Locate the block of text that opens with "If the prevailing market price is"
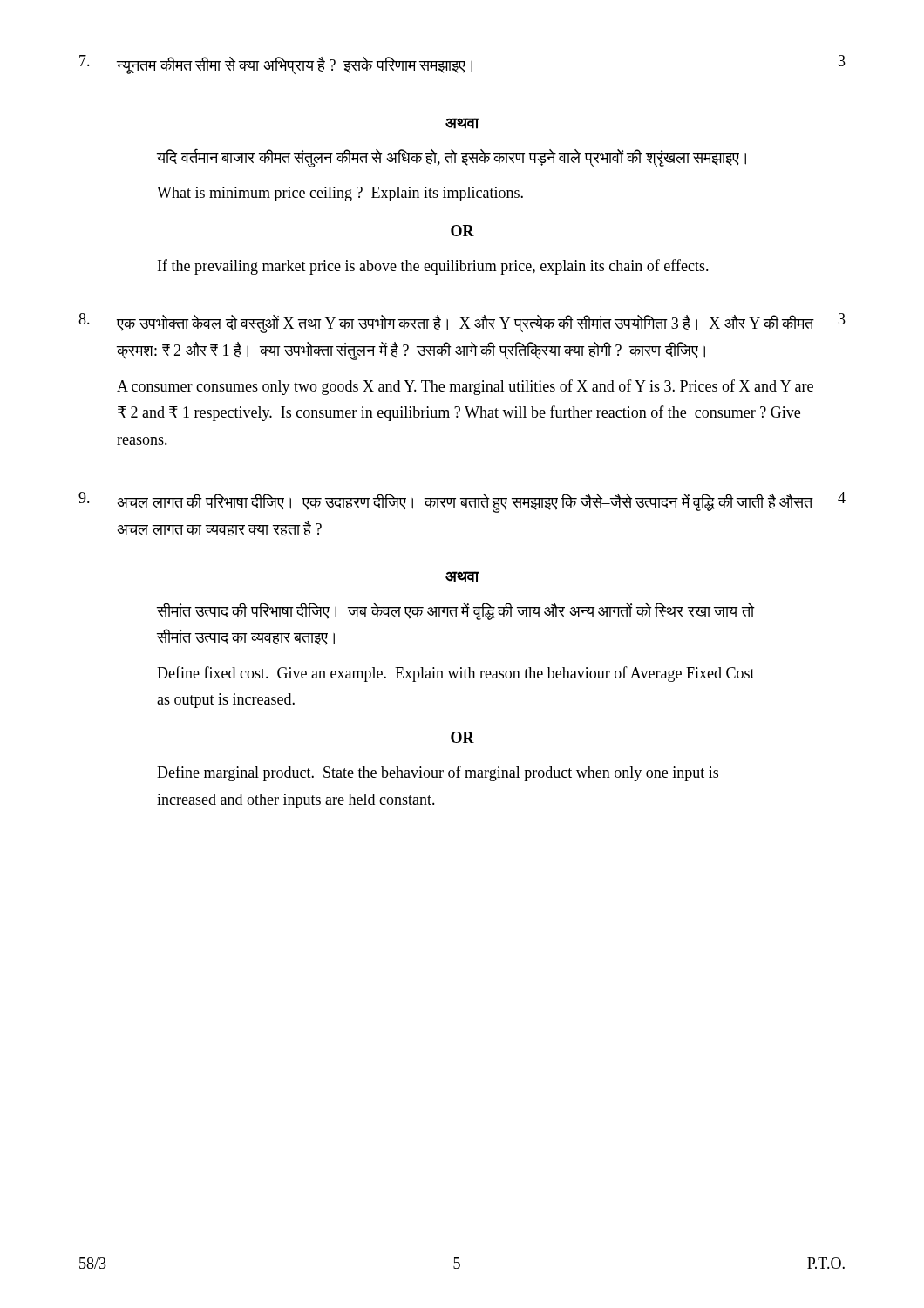The image size is (924, 1308). pyautogui.click(x=433, y=266)
